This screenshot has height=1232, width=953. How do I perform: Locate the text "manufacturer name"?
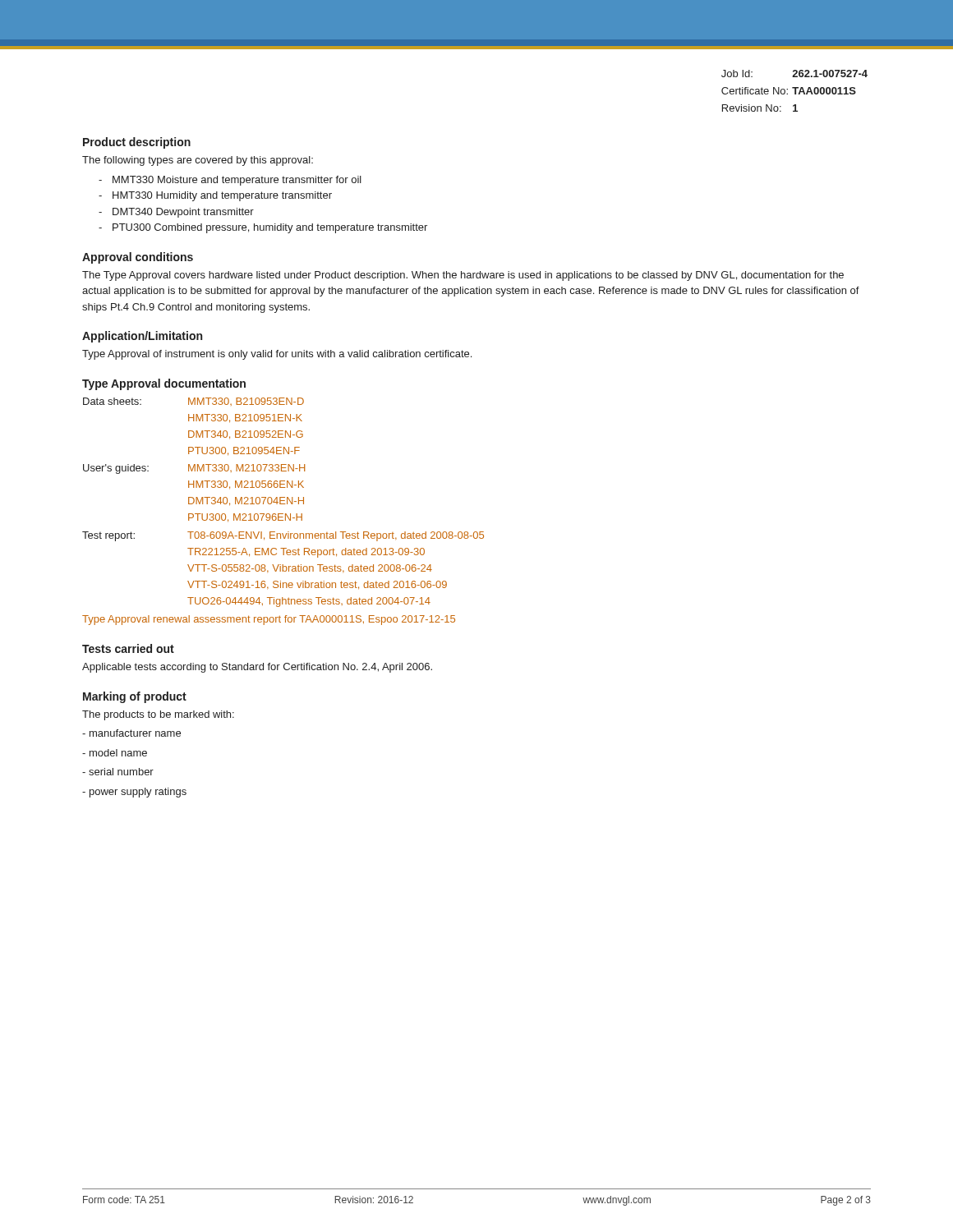[132, 733]
